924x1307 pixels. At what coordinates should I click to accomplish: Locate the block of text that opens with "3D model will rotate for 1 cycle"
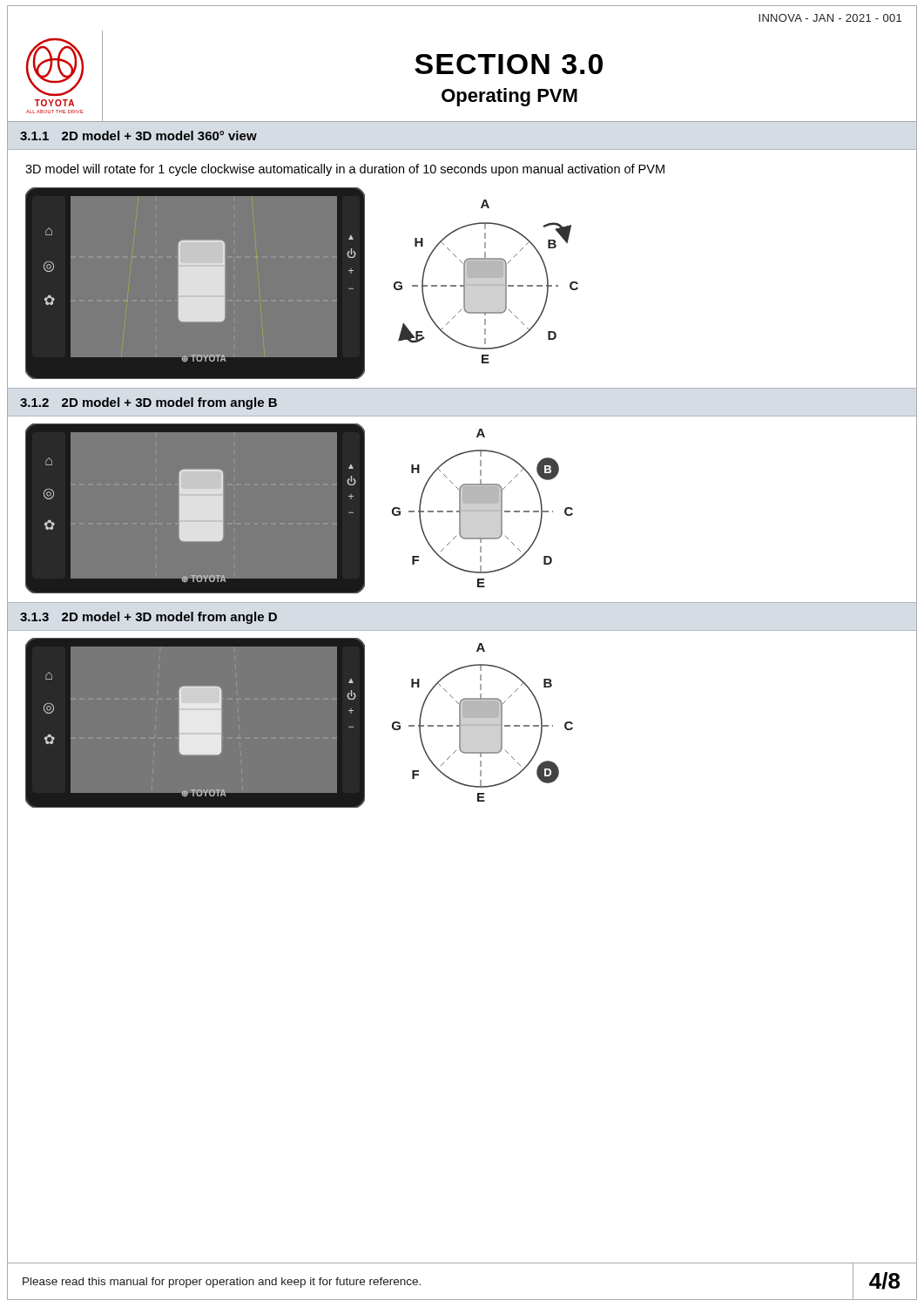345,169
